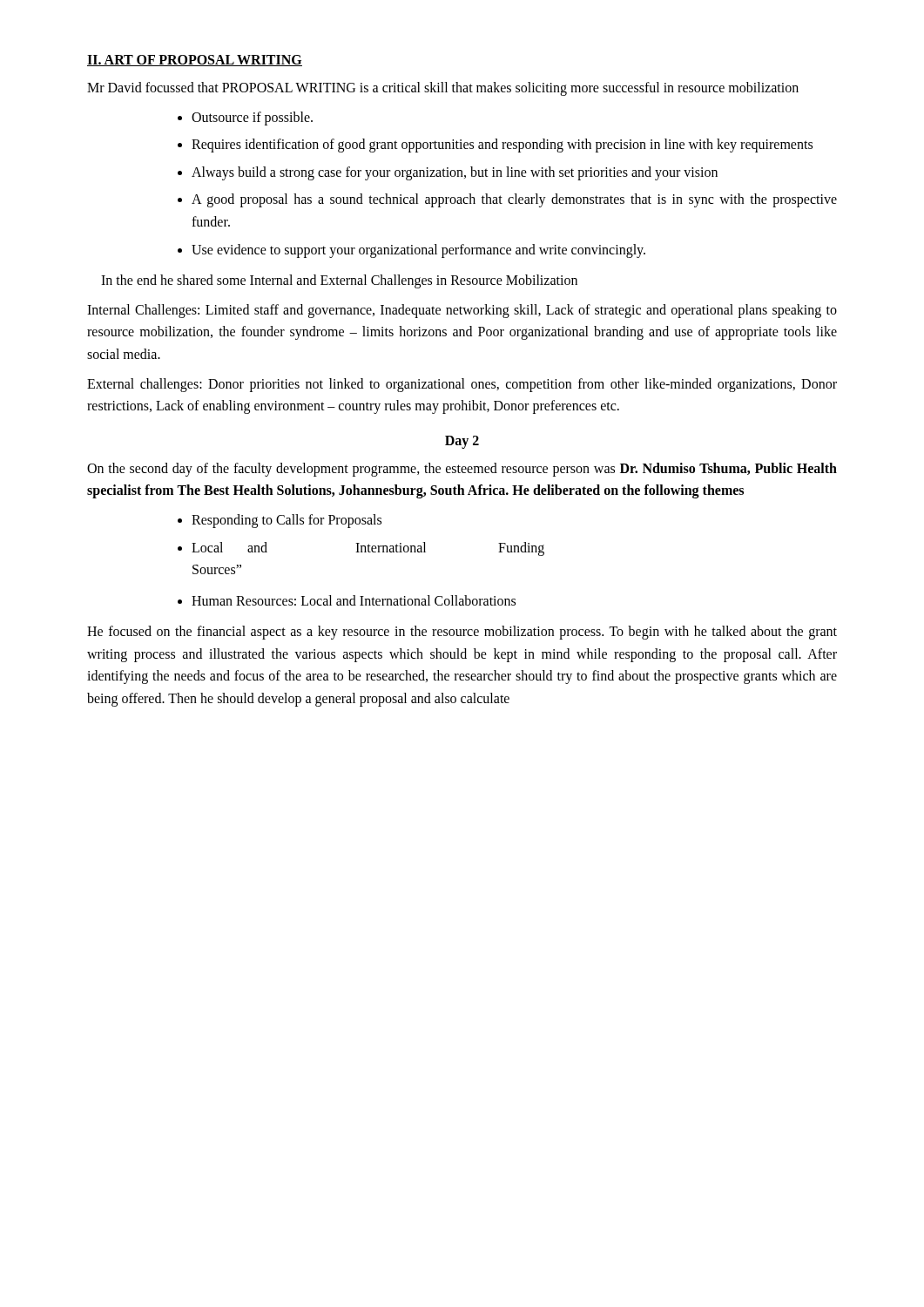This screenshot has width=924, height=1307.
Task: Locate the text block containing "In the end he shared some"
Action: [339, 280]
